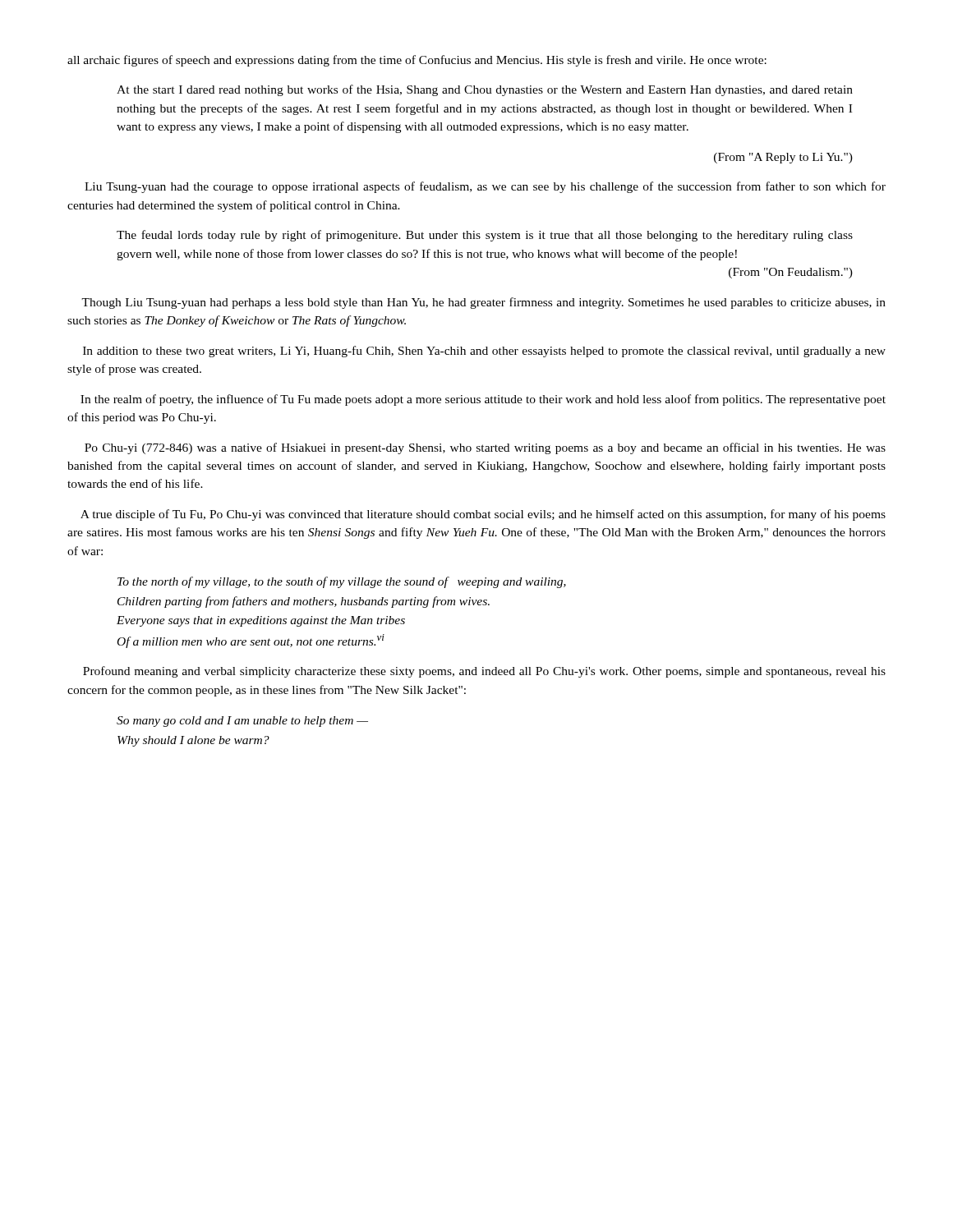Locate the text starting "all archaic figures of speech and expressions dating"
The width and height of the screenshot is (953, 1232).
(x=417, y=60)
